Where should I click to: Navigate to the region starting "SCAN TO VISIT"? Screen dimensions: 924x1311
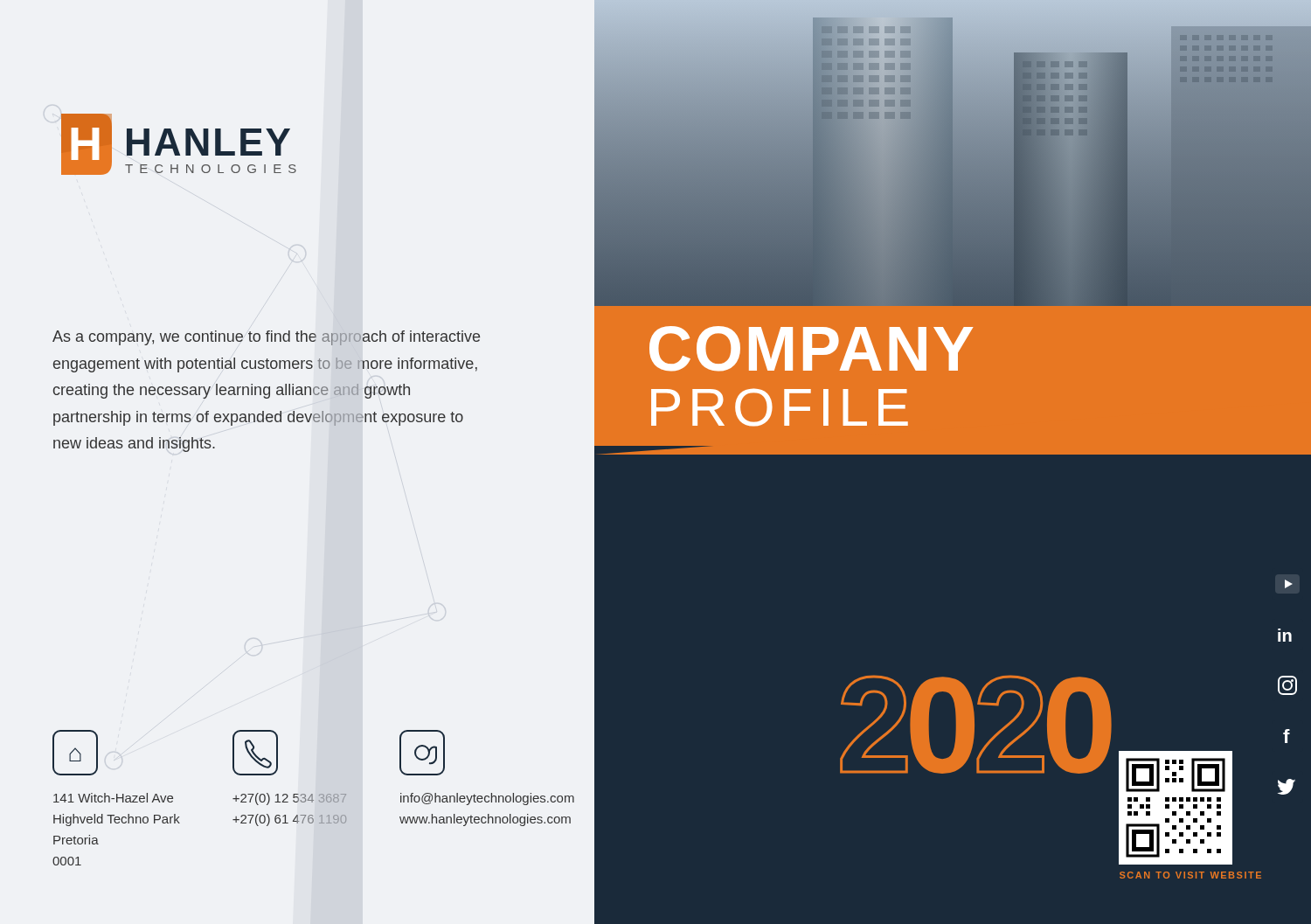[1191, 875]
